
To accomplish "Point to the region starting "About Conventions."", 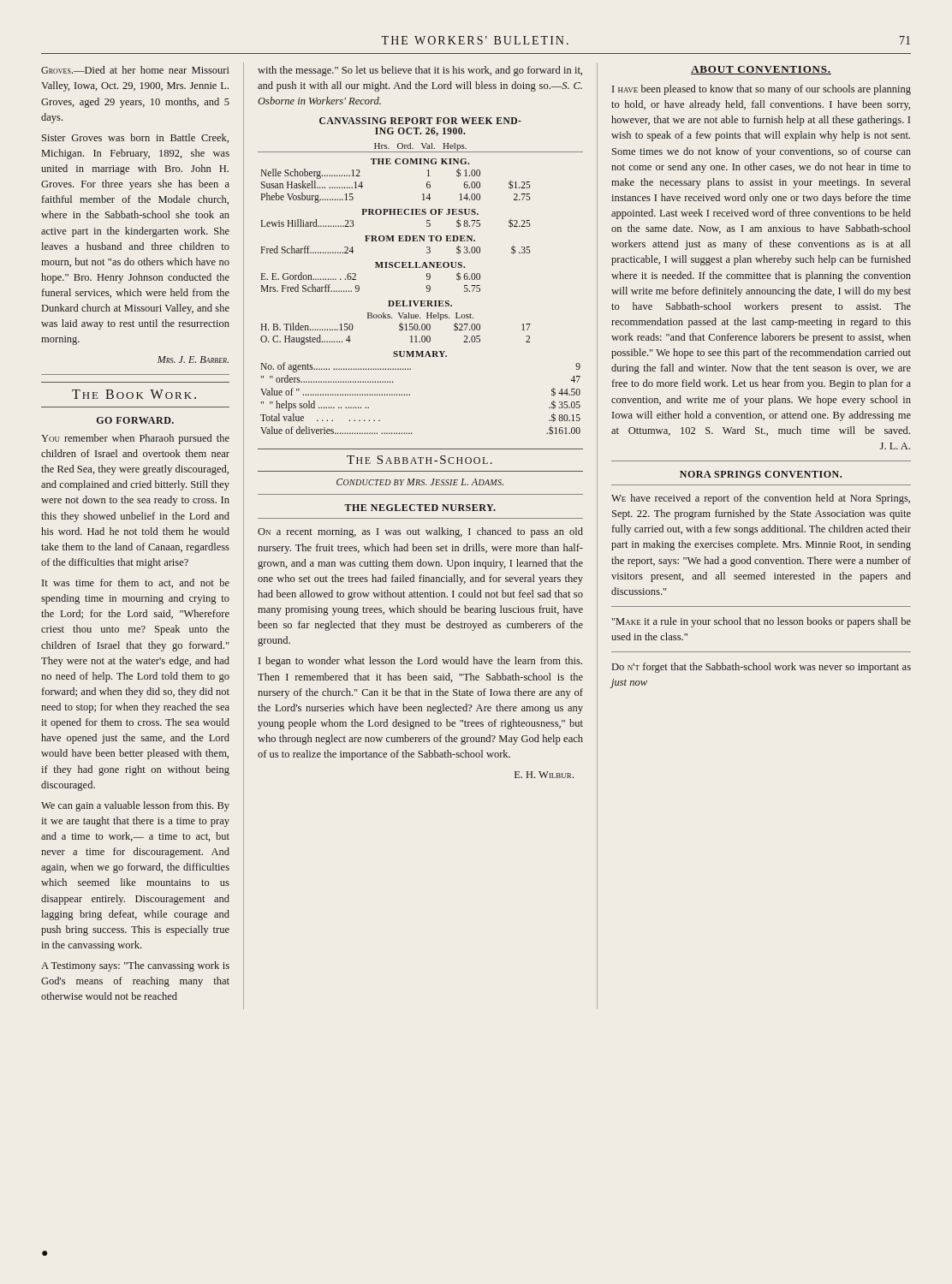I will click(761, 69).
